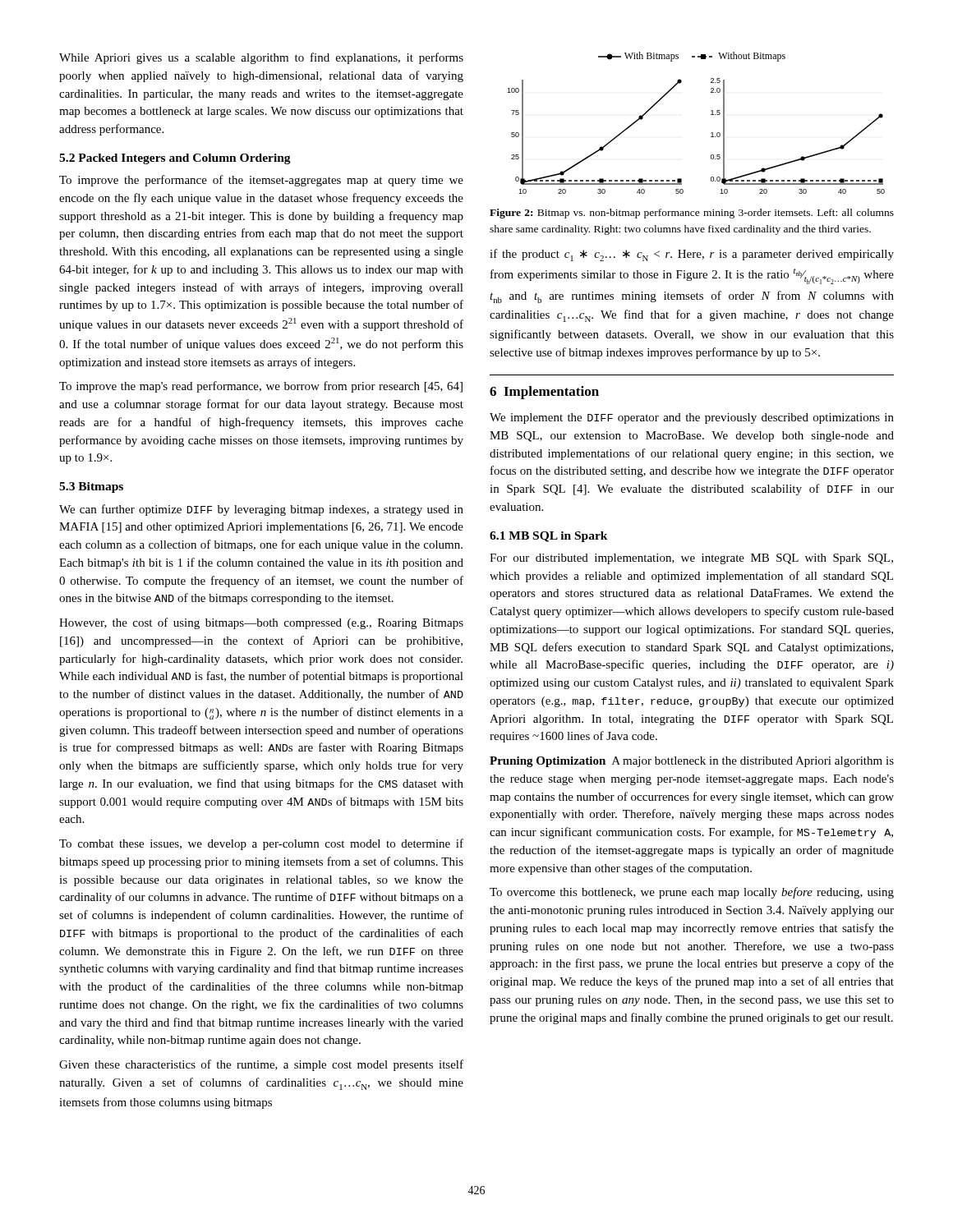953x1232 pixels.
Task: Locate the text block with the text "To improve the performance of the itemset-aggregates map"
Action: tap(261, 320)
